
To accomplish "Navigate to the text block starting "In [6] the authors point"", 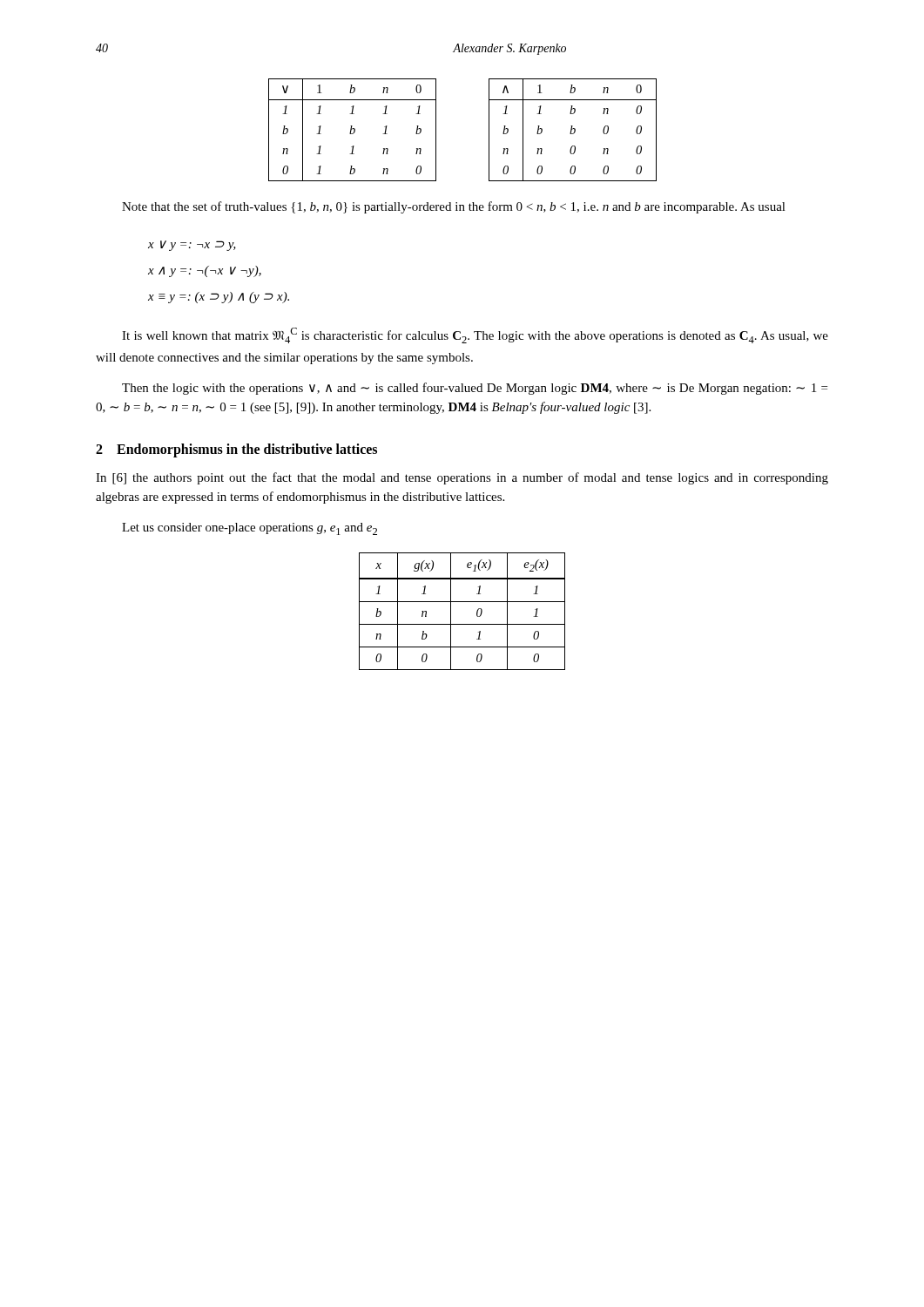I will tap(462, 487).
